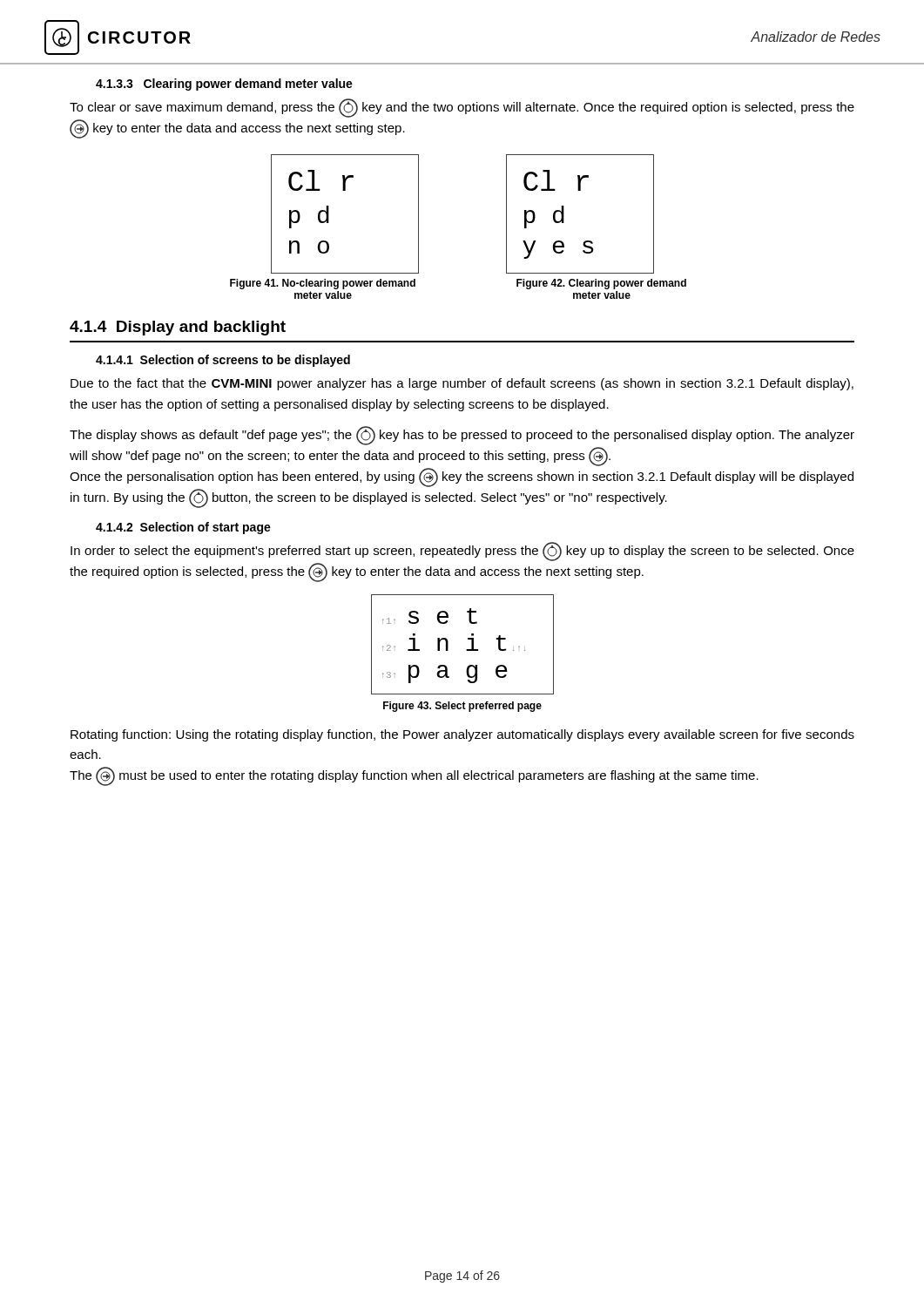Select the text block that reads "The display shows as"
Viewport: 924px width, 1307px height.
[462, 467]
